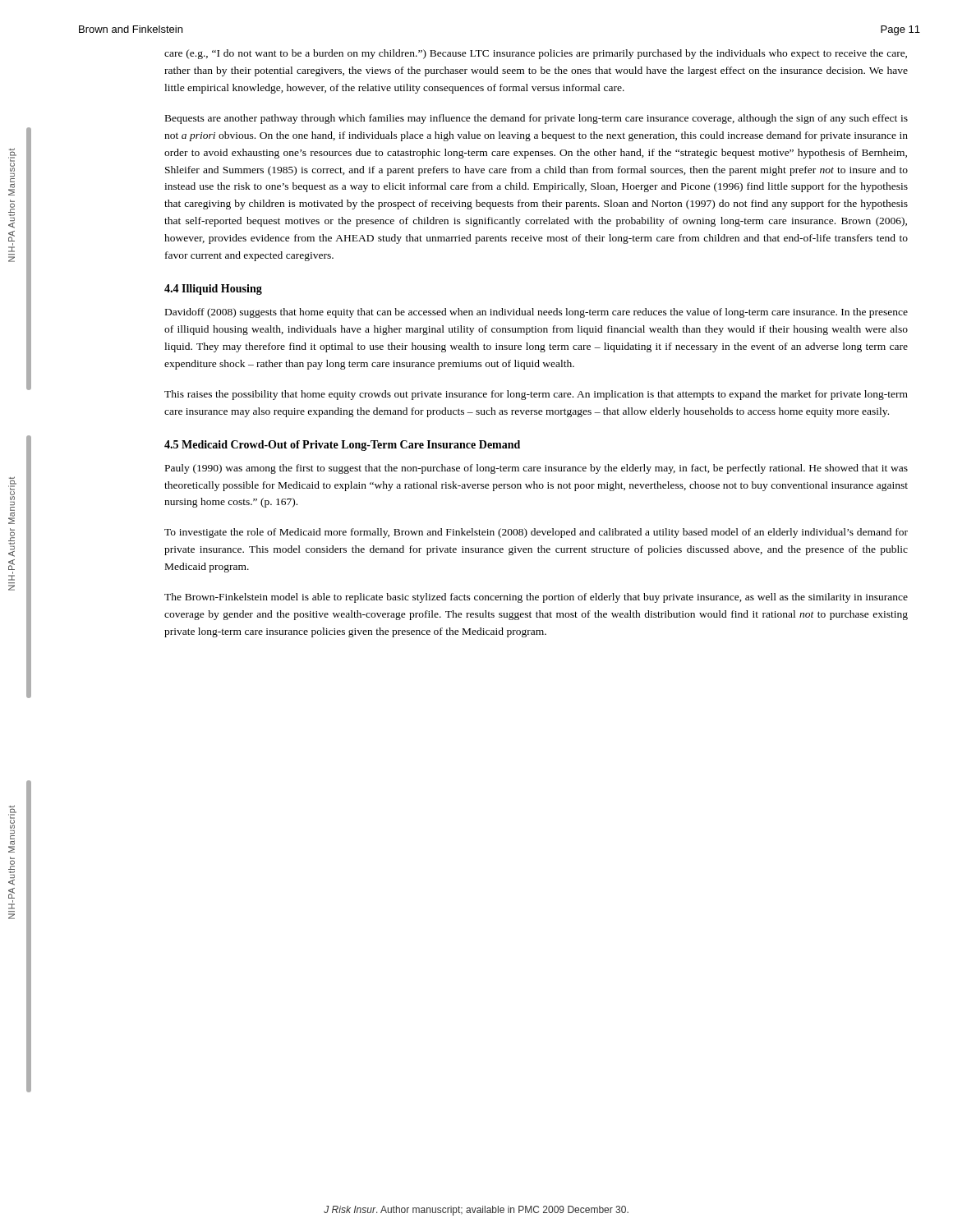Navigate to the element starting "Bequests are another pathway"
Viewport: 953px width, 1232px height.
(536, 186)
